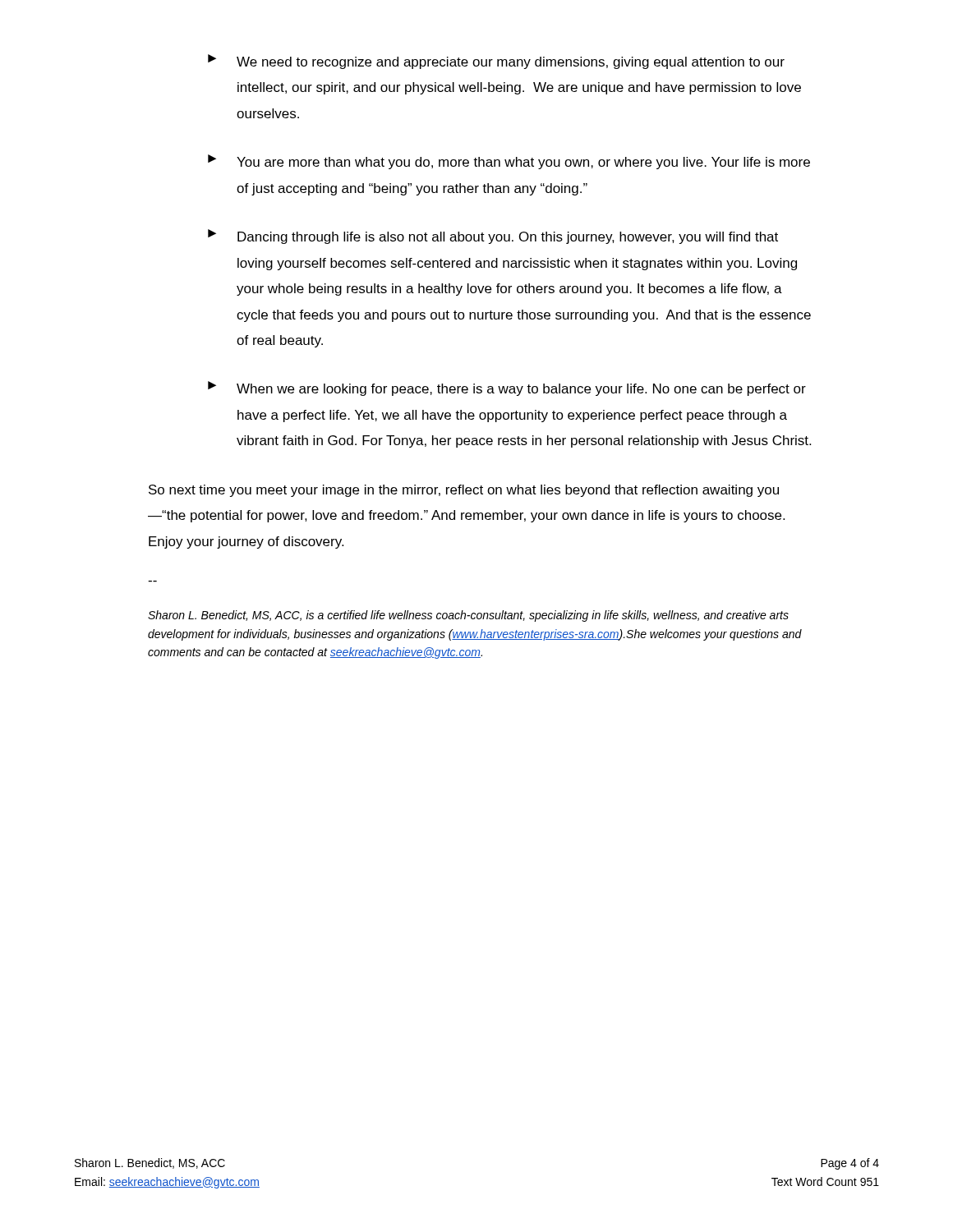Navigate to the text starting "► Dancing through life is also not all"
This screenshot has height=1232, width=953.
509,289
